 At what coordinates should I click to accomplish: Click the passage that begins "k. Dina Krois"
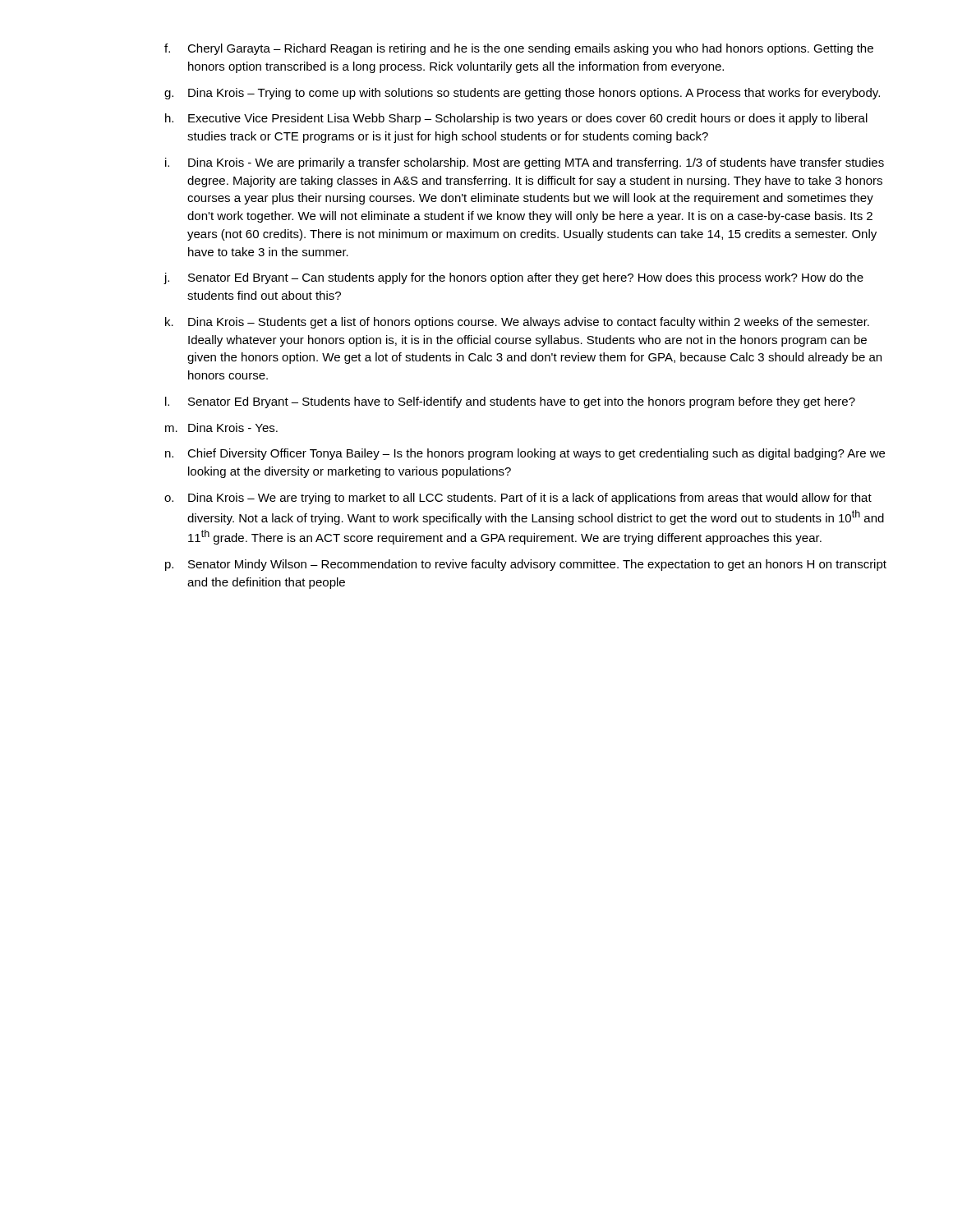pyautogui.click(x=526, y=348)
